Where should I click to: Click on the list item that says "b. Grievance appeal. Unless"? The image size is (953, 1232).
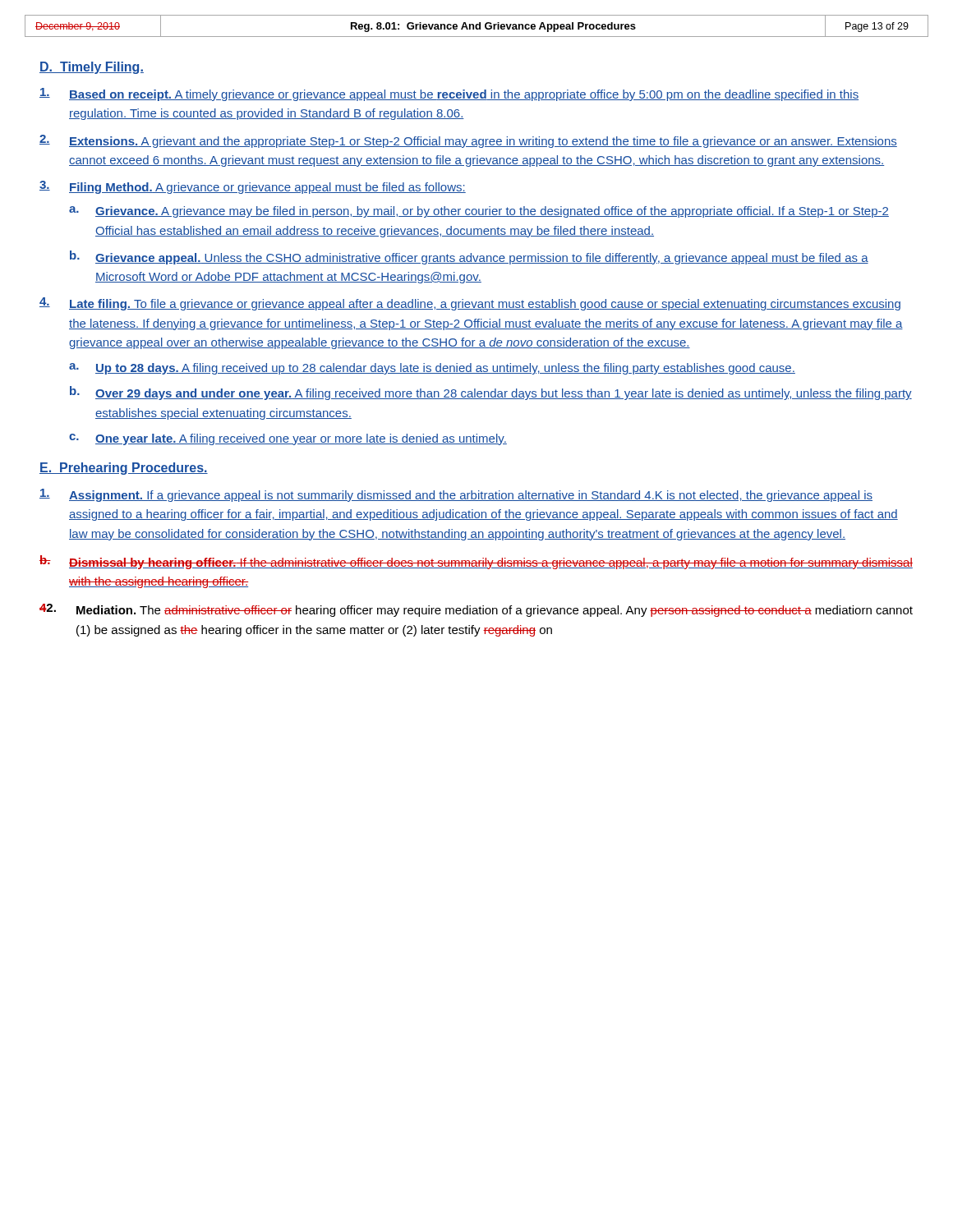tap(491, 267)
